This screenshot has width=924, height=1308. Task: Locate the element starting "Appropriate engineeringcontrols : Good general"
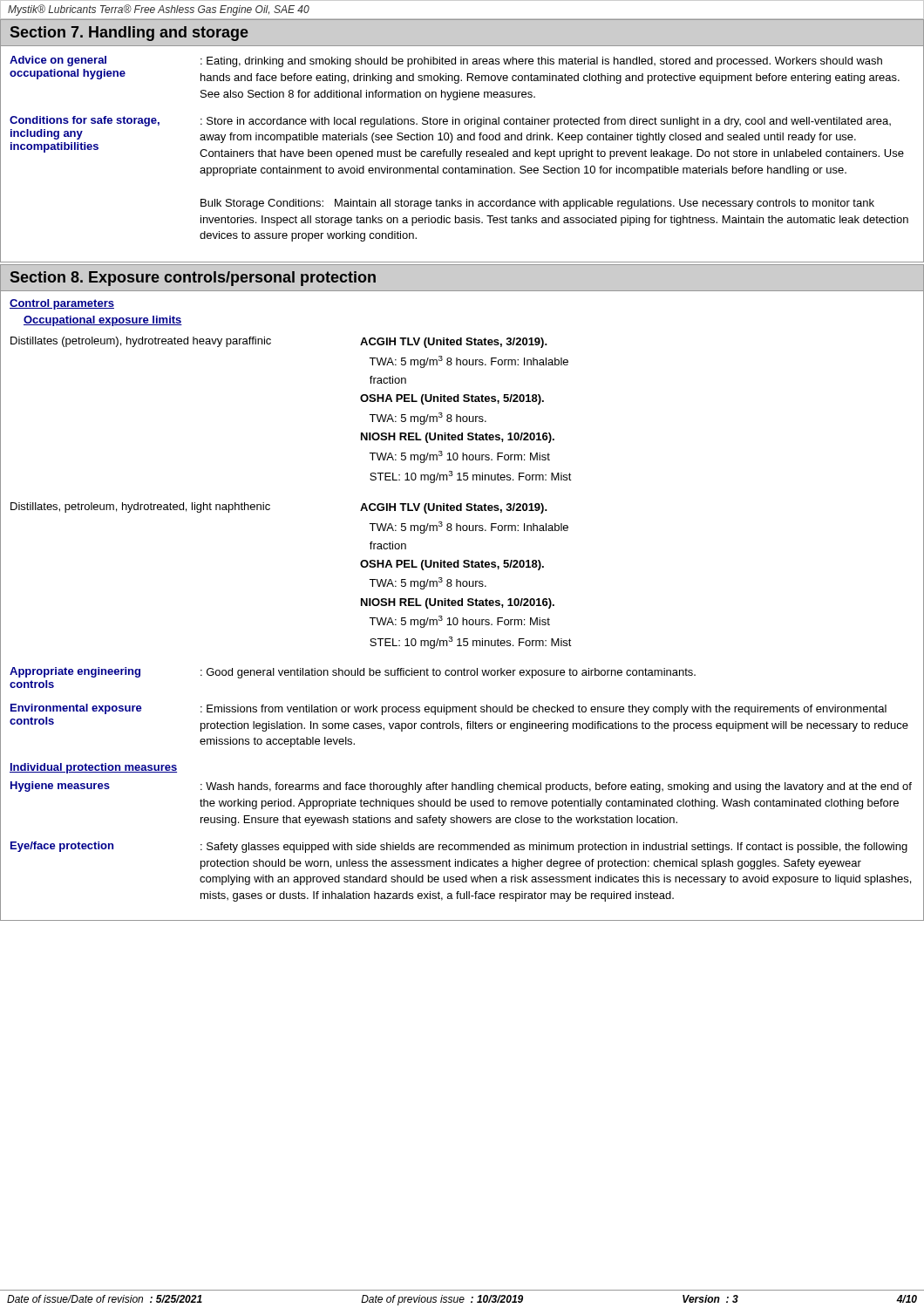(462, 677)
